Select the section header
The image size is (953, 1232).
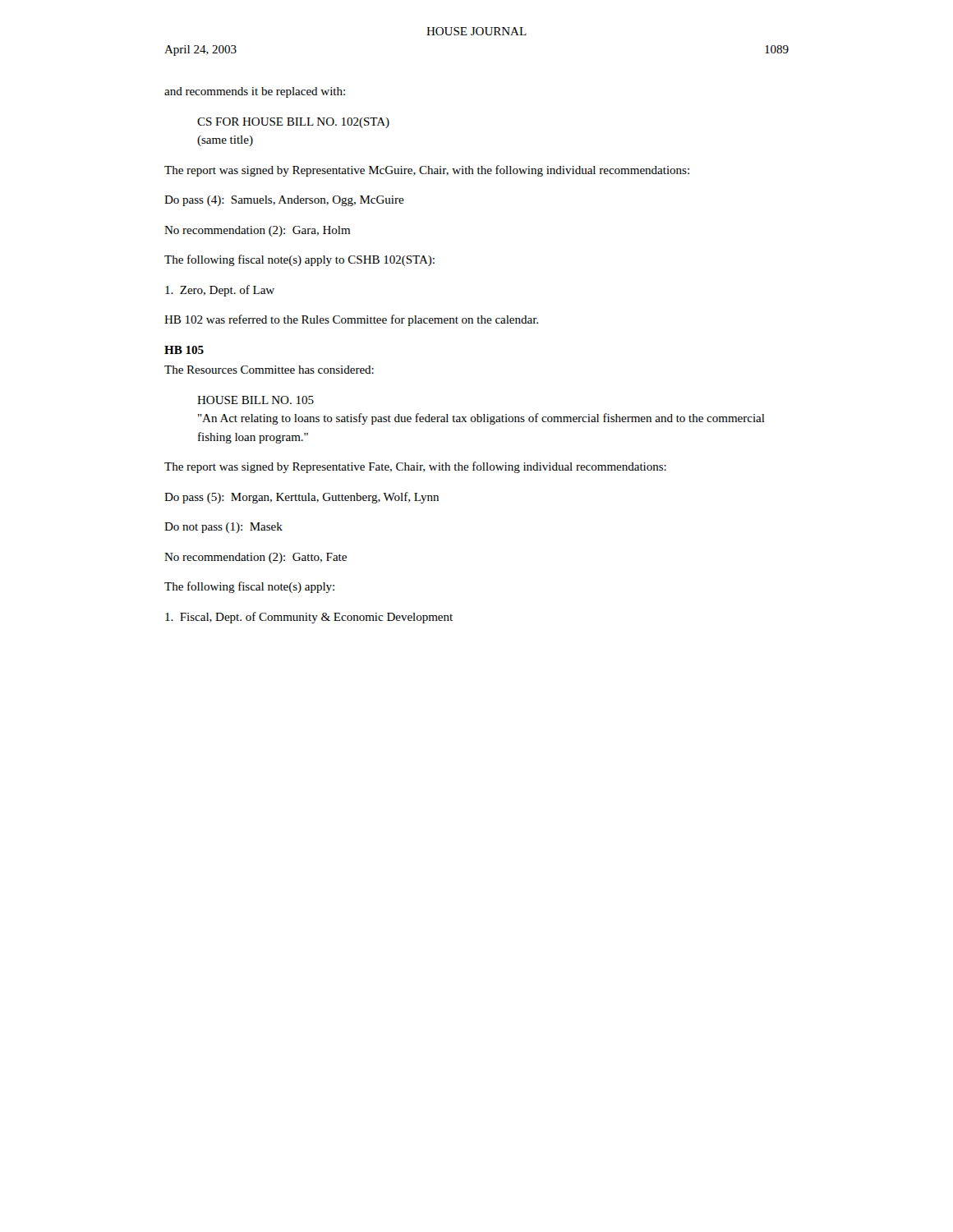[476, 350]
